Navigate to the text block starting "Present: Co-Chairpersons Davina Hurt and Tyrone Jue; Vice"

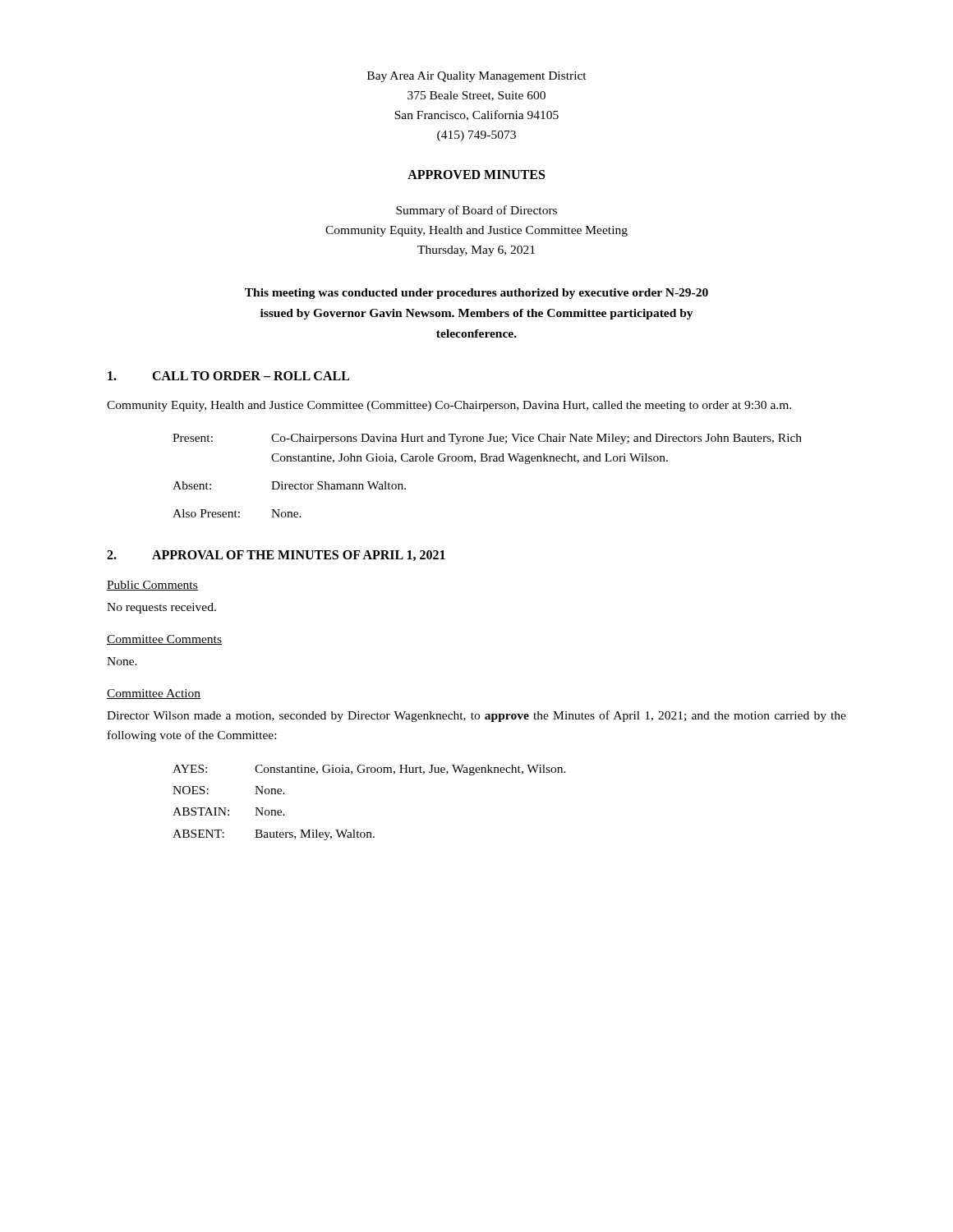487,439
